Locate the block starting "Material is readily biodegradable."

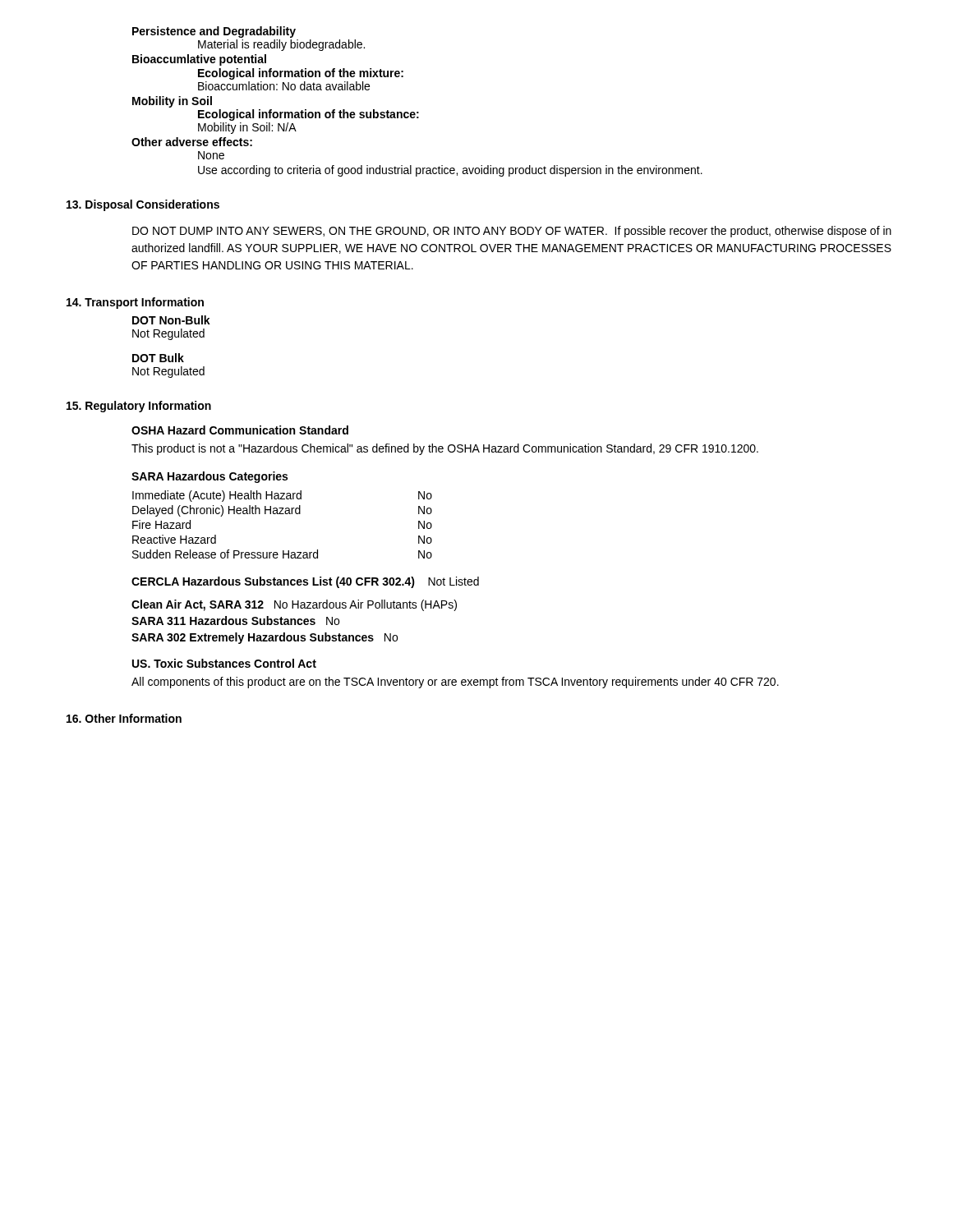tap(282, 44)
